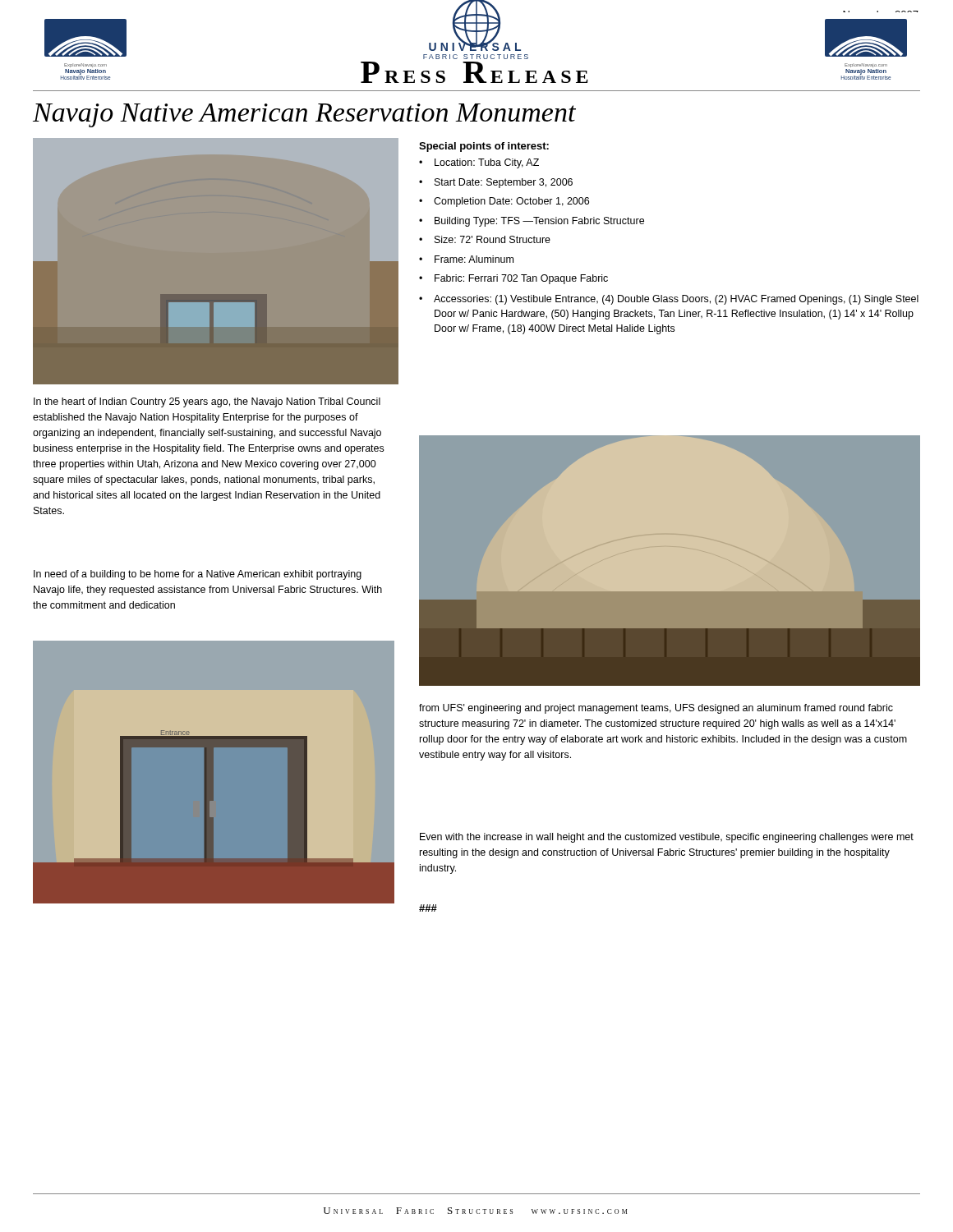Find the text block containing "from UFS' engineering"
Image resolution: width=953 pixels, height=1232 pixels.
[x=663, y=731]
